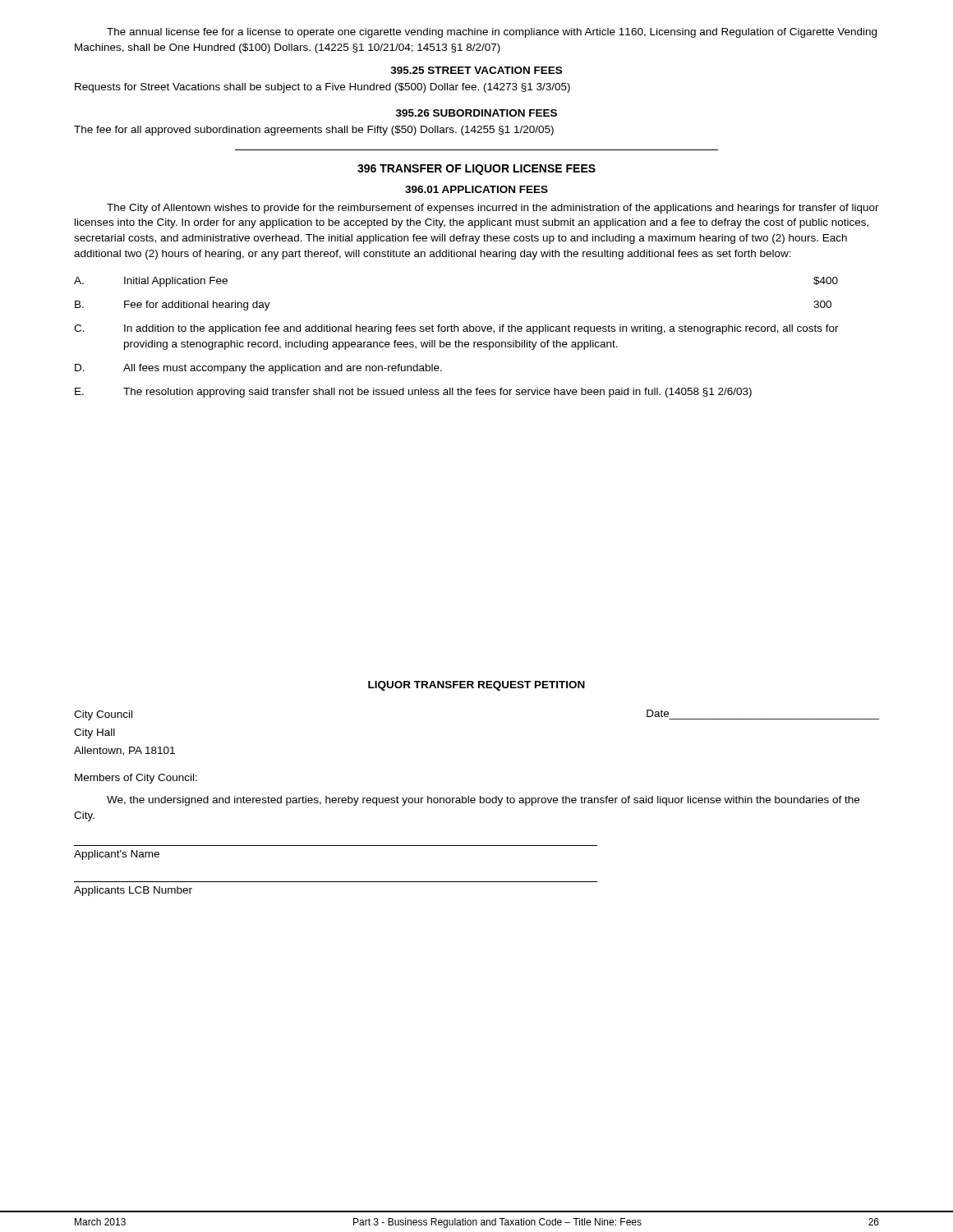953x1232 pixels.
Task: Select the passage starting "C. In addition to the"
Action: [x=476, y=337]
